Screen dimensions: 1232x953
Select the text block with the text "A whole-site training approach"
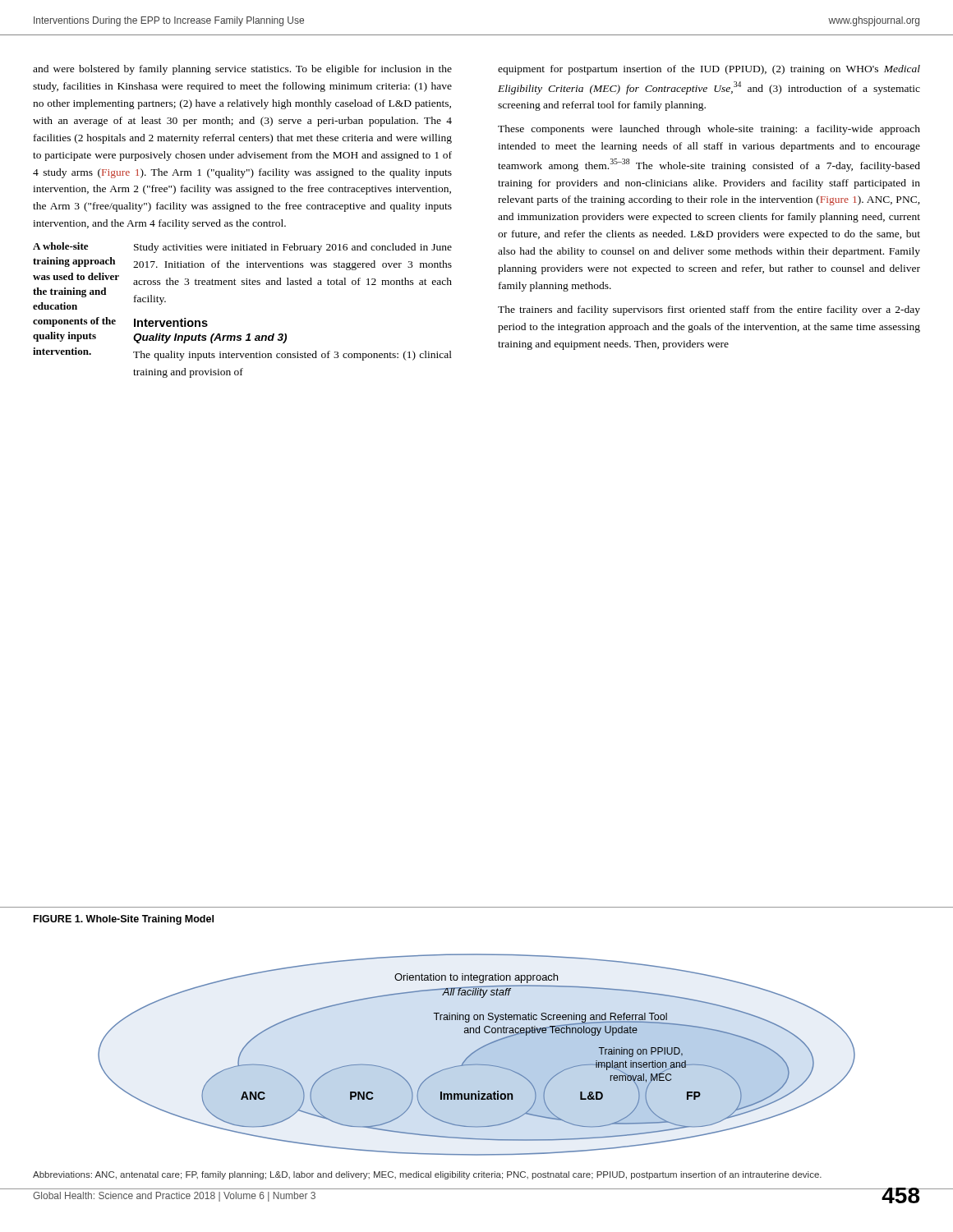tap(79, 299)
